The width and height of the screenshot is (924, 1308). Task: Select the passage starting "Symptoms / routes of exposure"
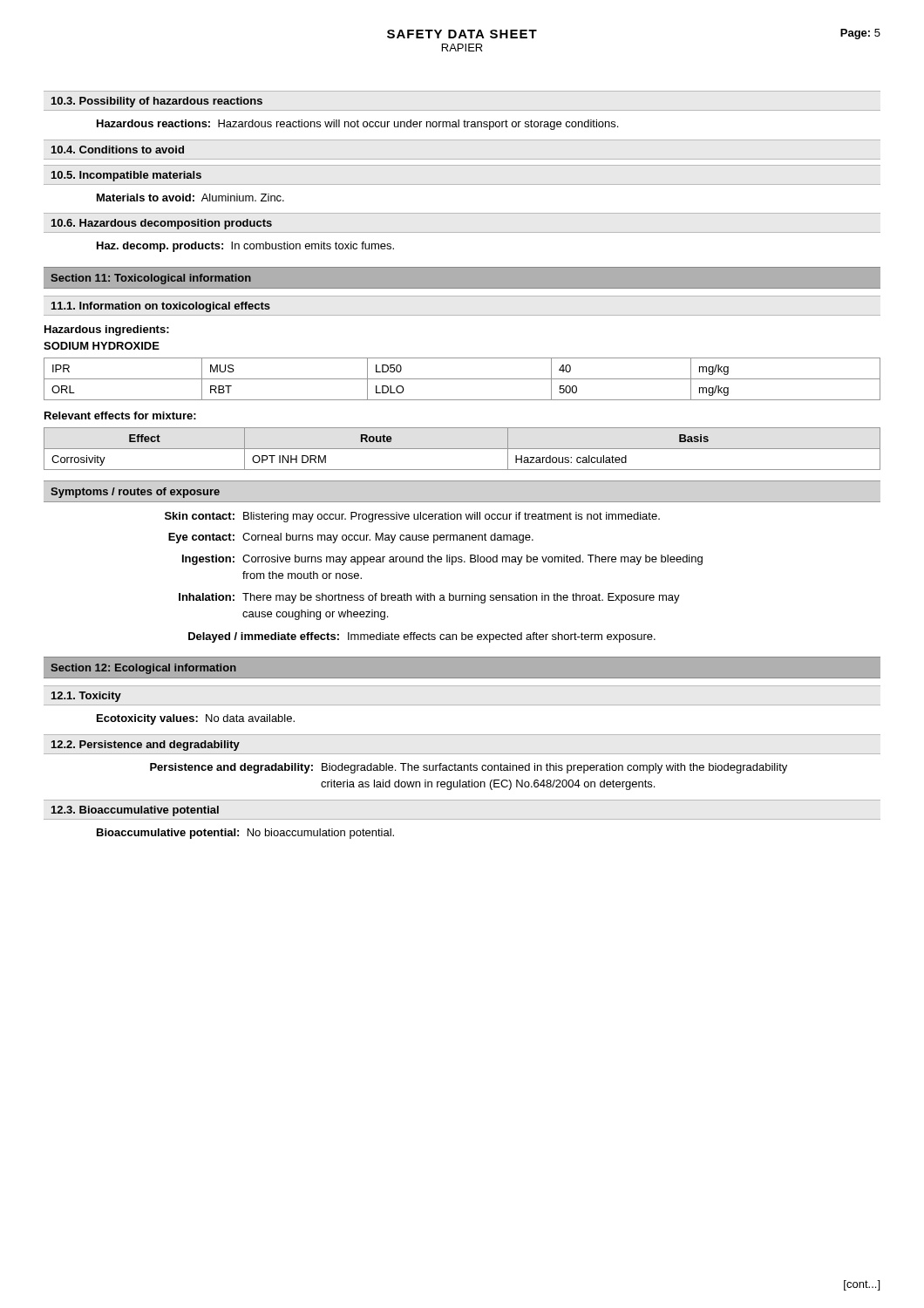(x=135, y=491)
